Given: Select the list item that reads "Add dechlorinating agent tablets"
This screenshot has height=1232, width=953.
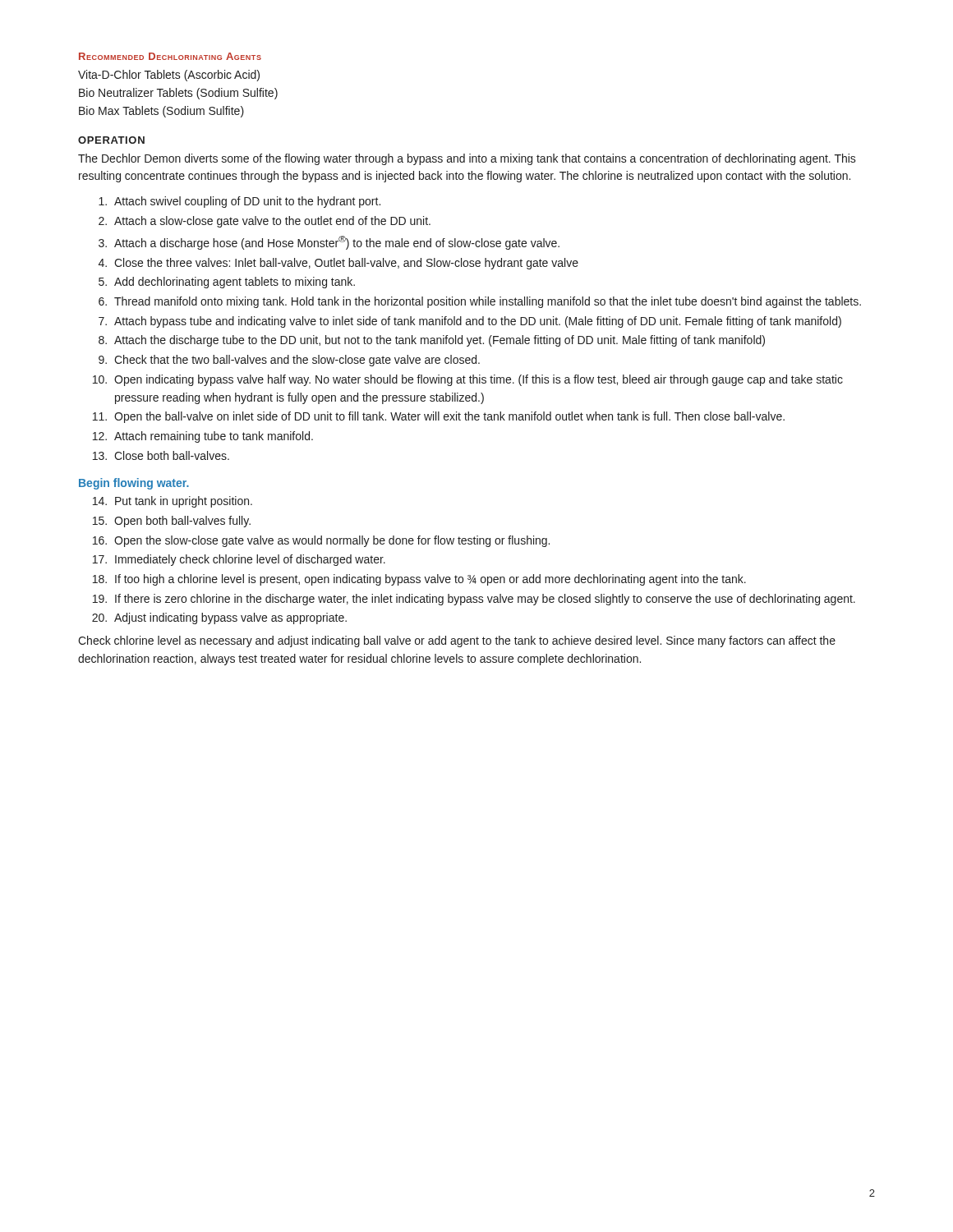Looking at the screenshot, I should [x=235, y=282].
